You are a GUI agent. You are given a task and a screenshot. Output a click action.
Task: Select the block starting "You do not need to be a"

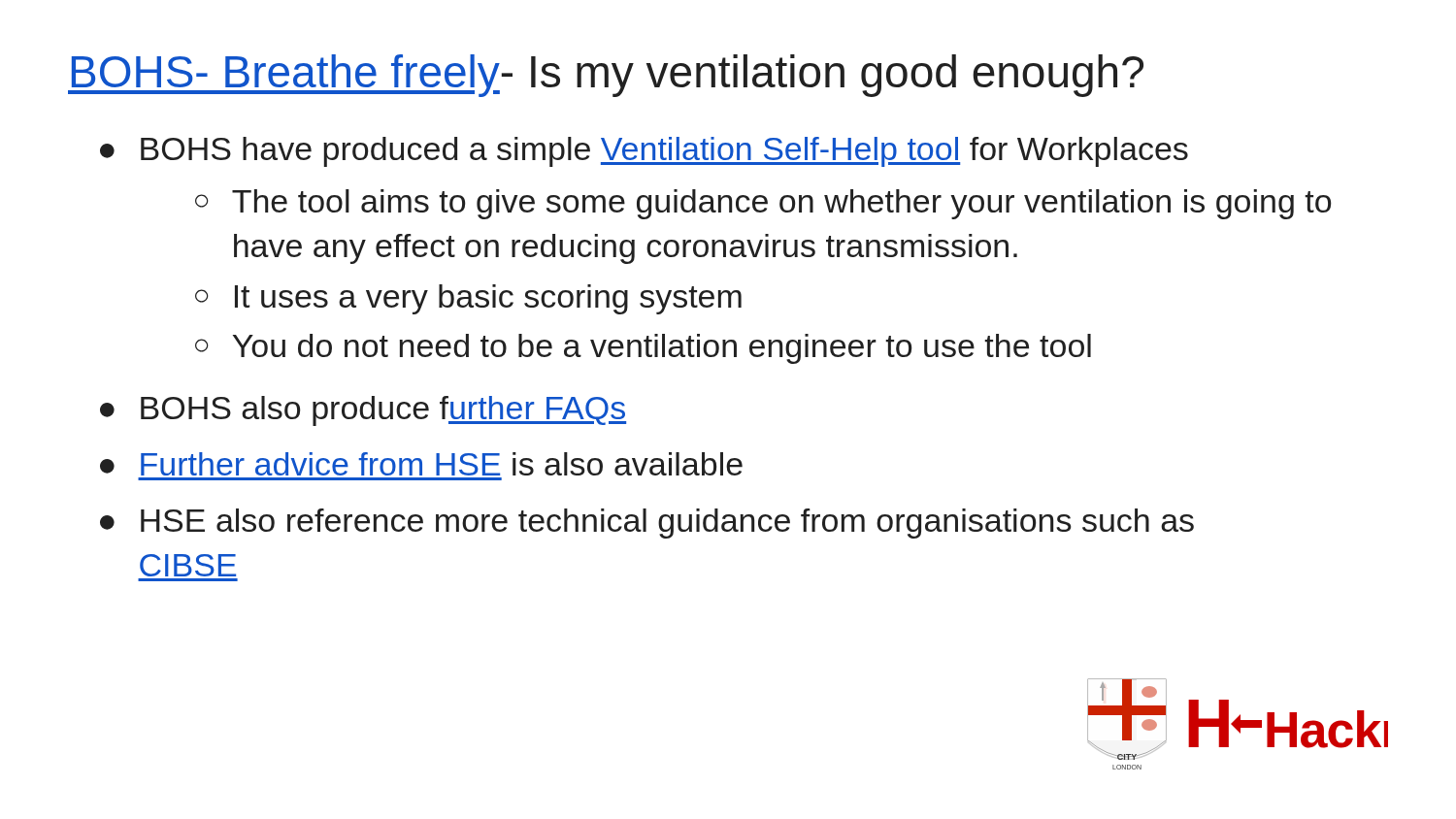tap(810, 347)
